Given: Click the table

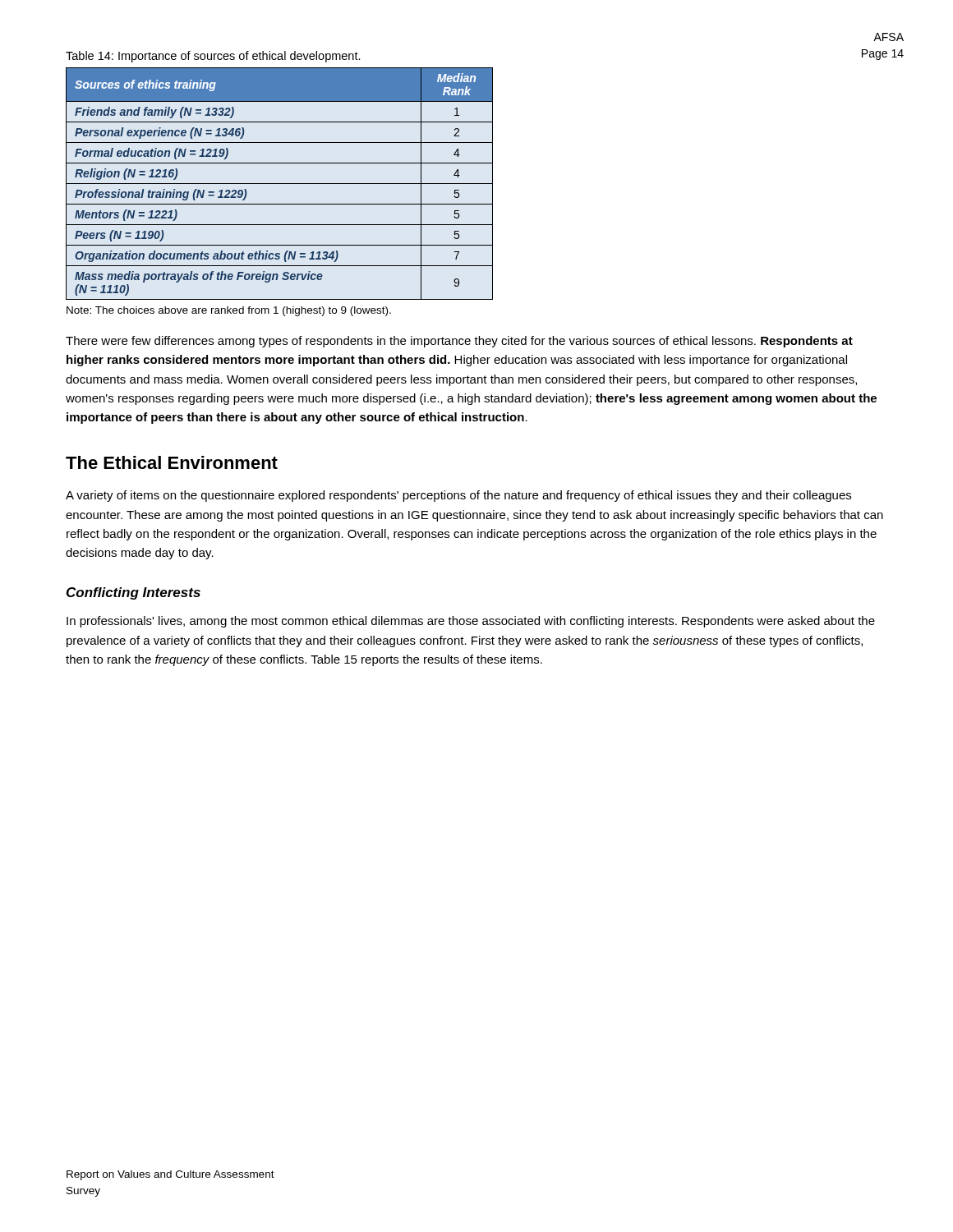Looking at the screenshot, I should 476,184.
